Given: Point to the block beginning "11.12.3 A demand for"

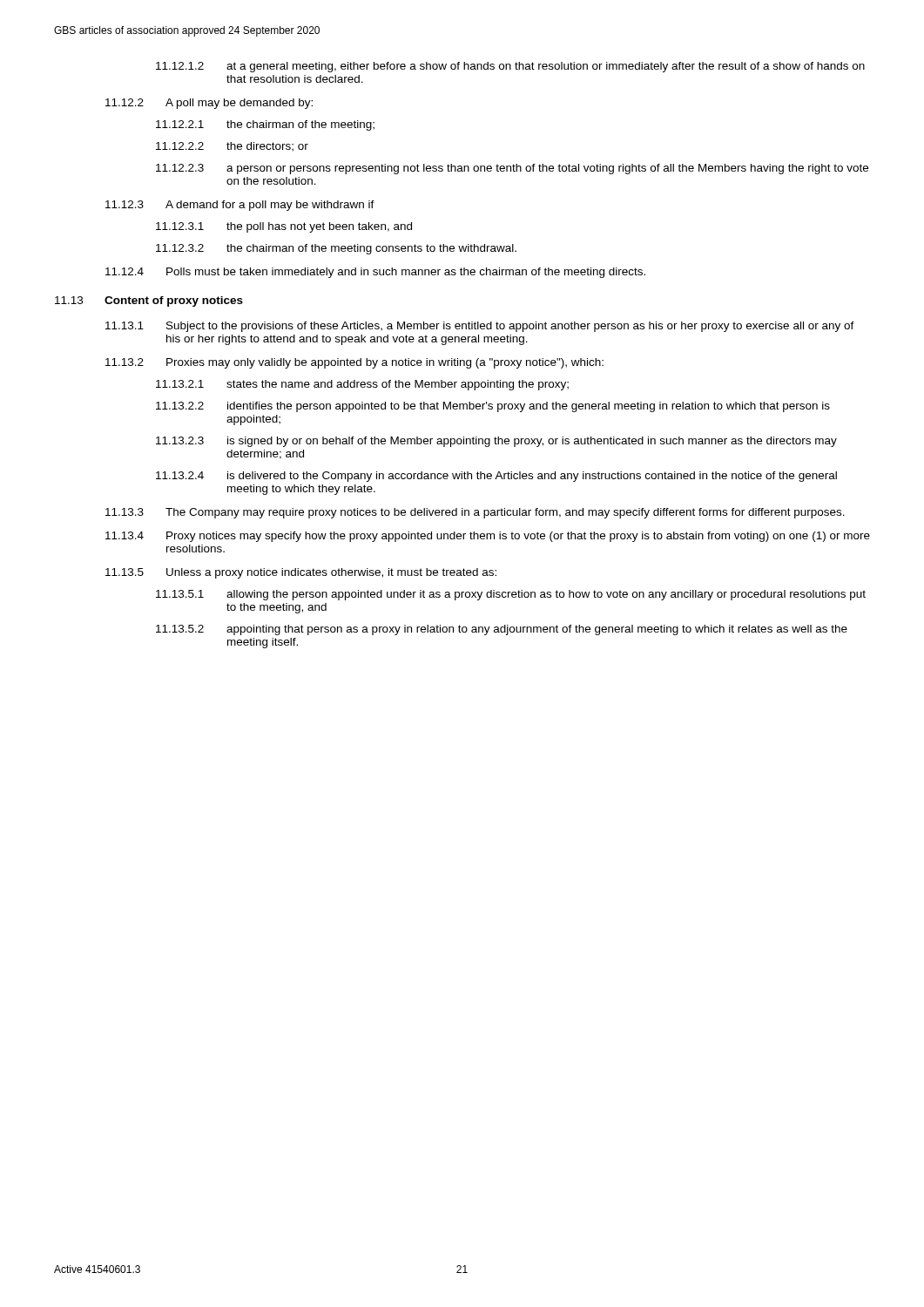Looking at the screenshot, I should pos(240,206).
